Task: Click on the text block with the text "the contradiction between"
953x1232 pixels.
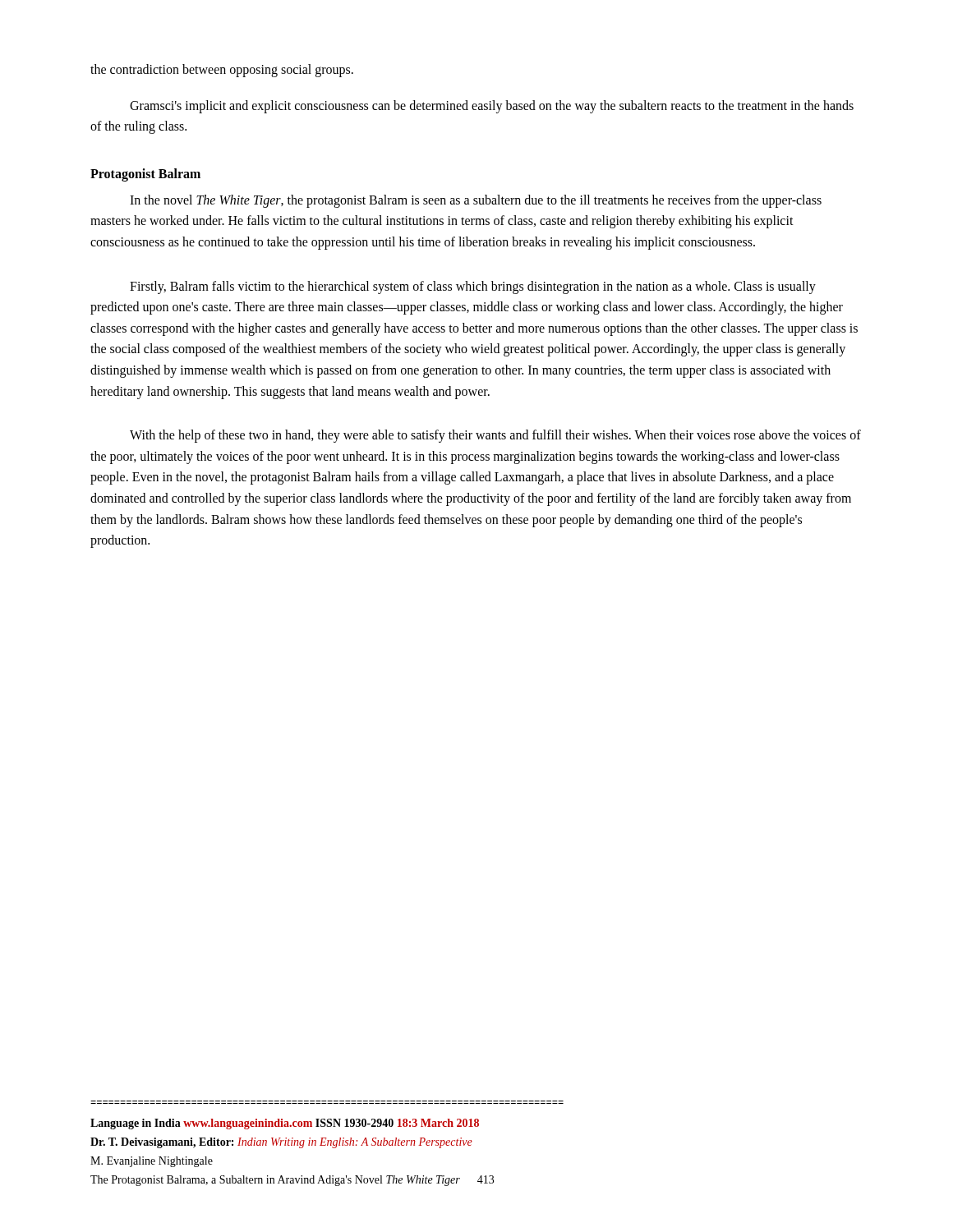Action: point(222,69)
